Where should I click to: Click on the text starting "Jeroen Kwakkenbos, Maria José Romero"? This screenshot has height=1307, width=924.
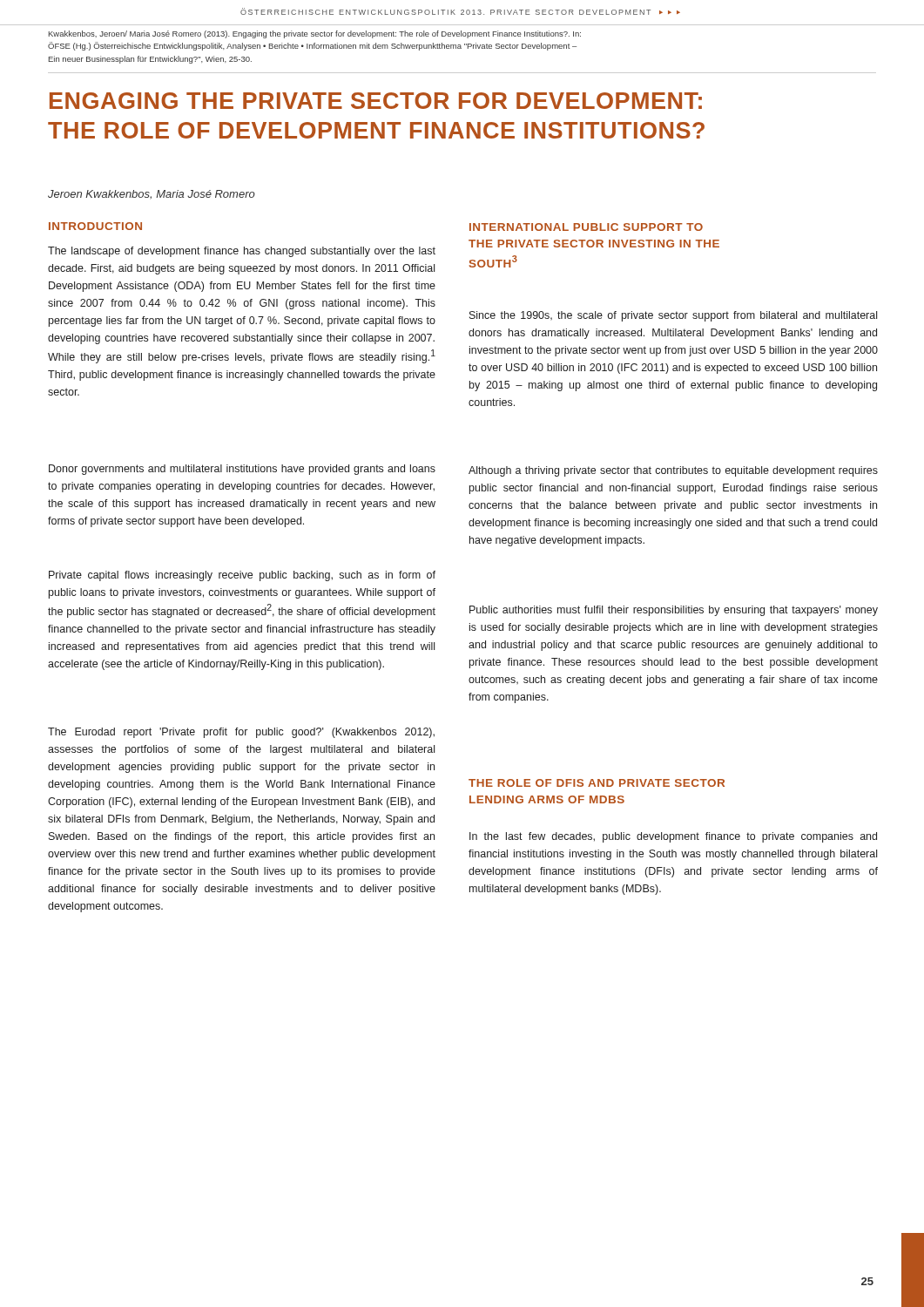151,194
